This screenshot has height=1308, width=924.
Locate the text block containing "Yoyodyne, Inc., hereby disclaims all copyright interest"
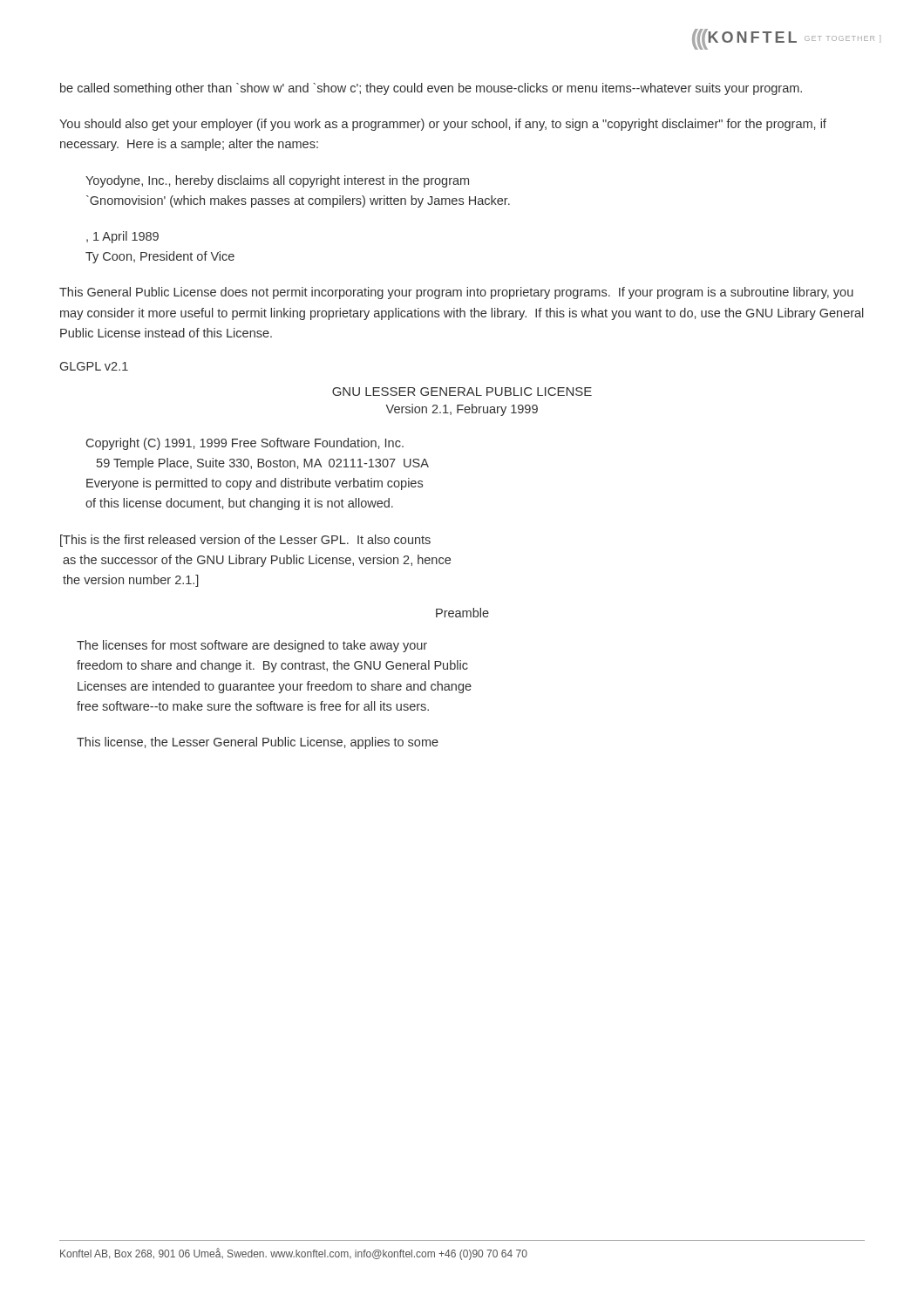click(298, 190)
